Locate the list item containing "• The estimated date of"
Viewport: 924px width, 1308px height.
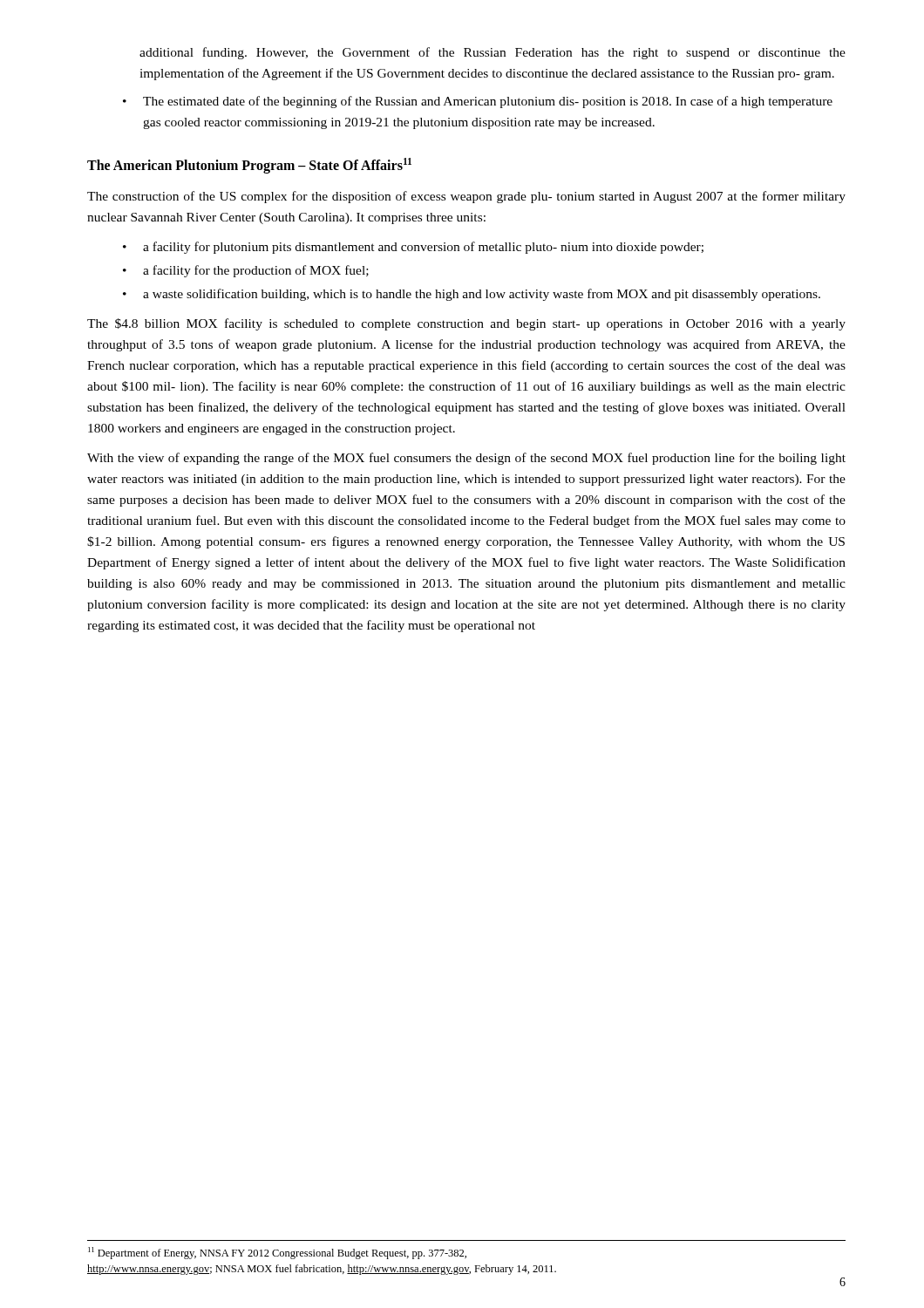[484, 112]
